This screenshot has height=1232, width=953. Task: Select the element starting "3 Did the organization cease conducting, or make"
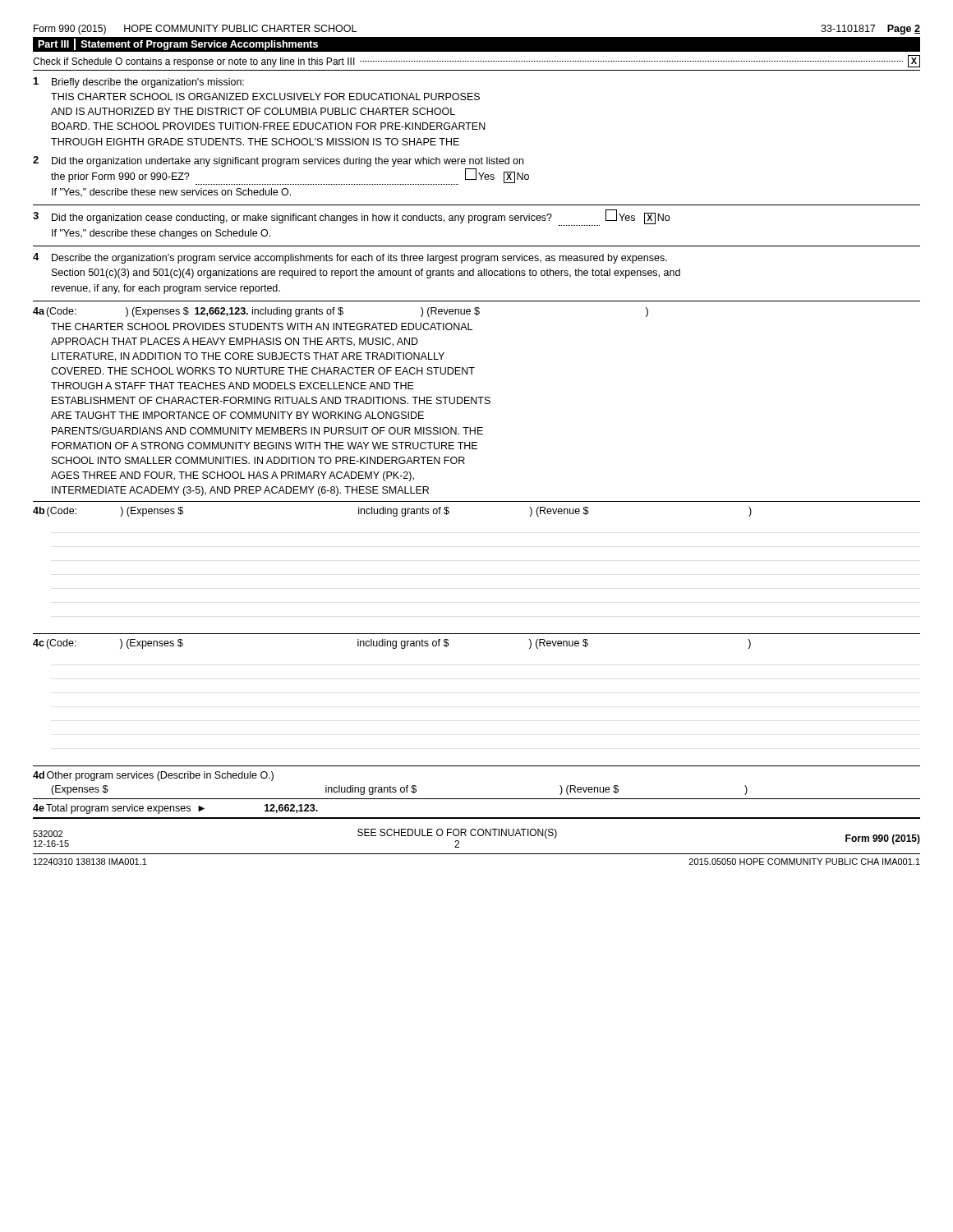(x=476, y=225)
